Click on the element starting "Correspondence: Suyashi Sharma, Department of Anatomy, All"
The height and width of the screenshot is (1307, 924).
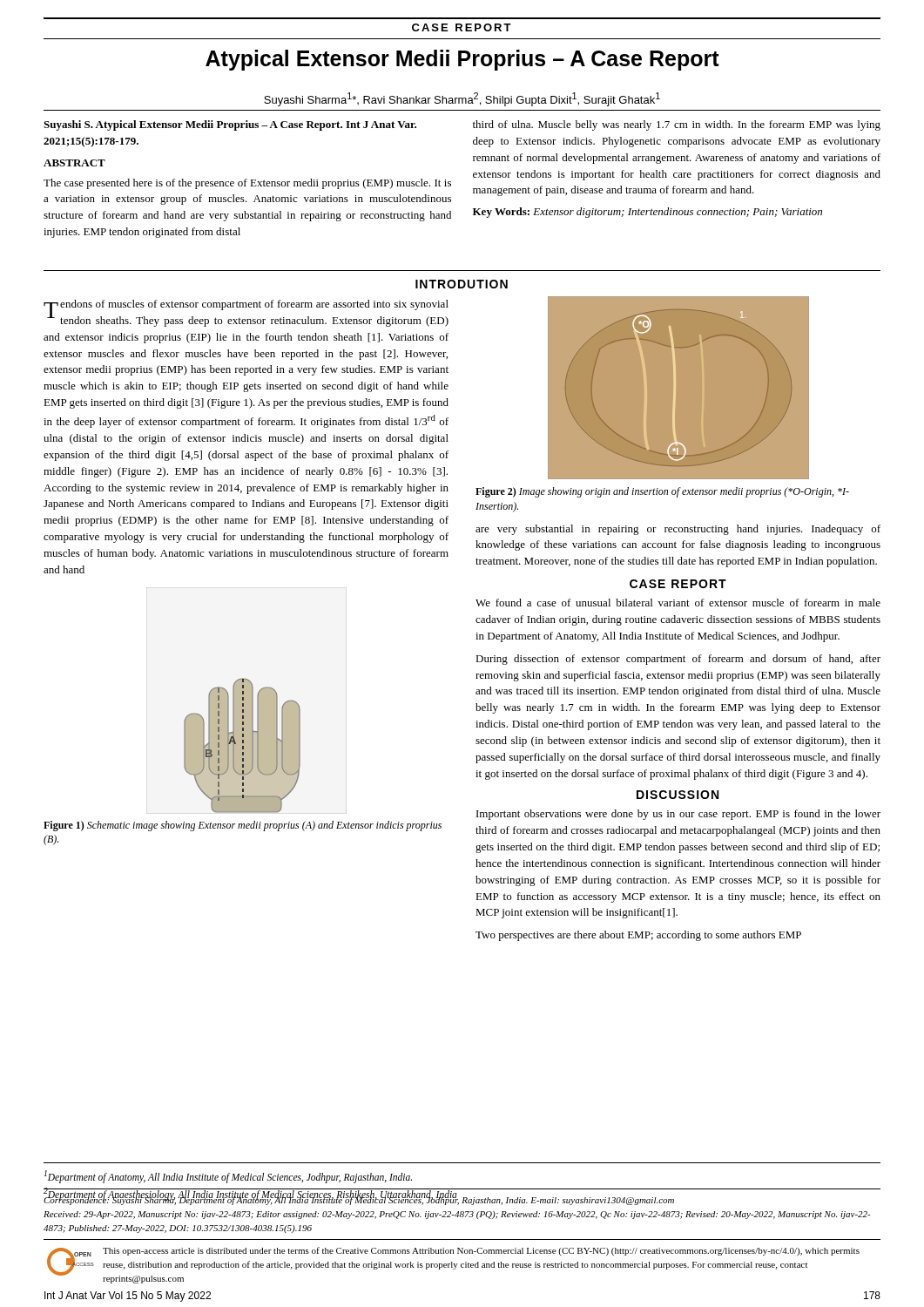coord(457,1214)
